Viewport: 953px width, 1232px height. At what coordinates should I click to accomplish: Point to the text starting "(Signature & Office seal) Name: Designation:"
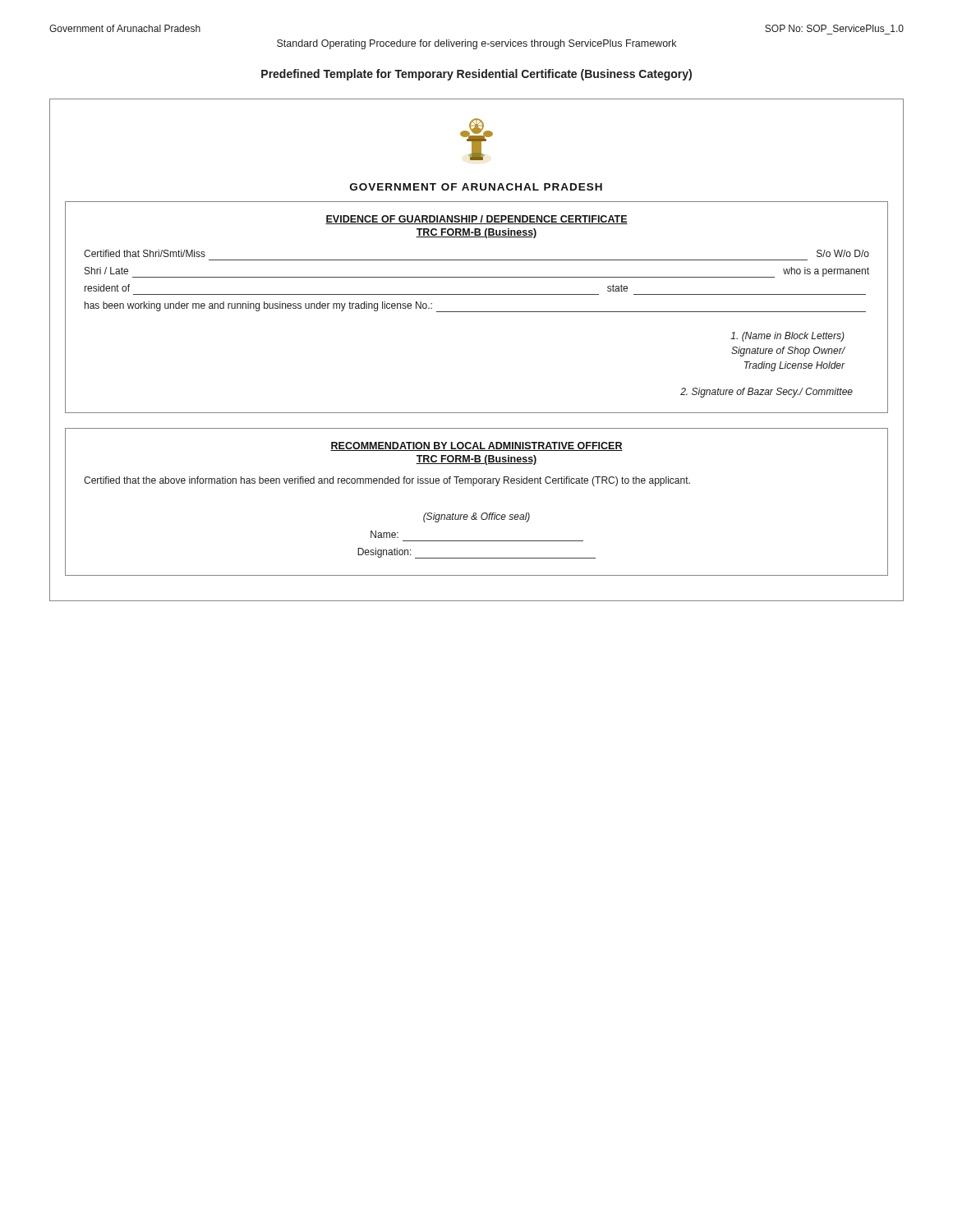[x=476, y=535]
